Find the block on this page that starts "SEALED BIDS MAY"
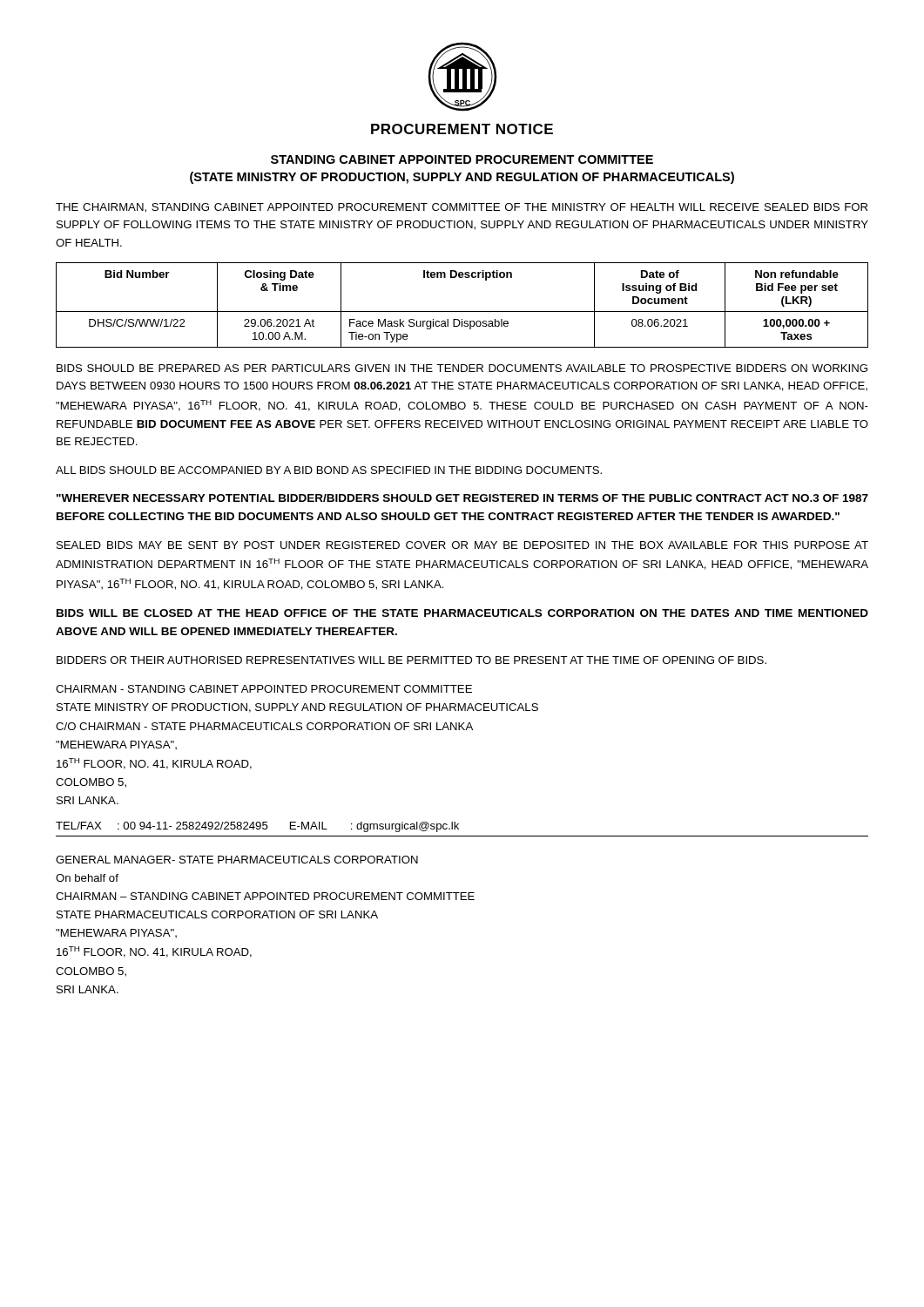 pyautogui.click(x=462, y=565)
